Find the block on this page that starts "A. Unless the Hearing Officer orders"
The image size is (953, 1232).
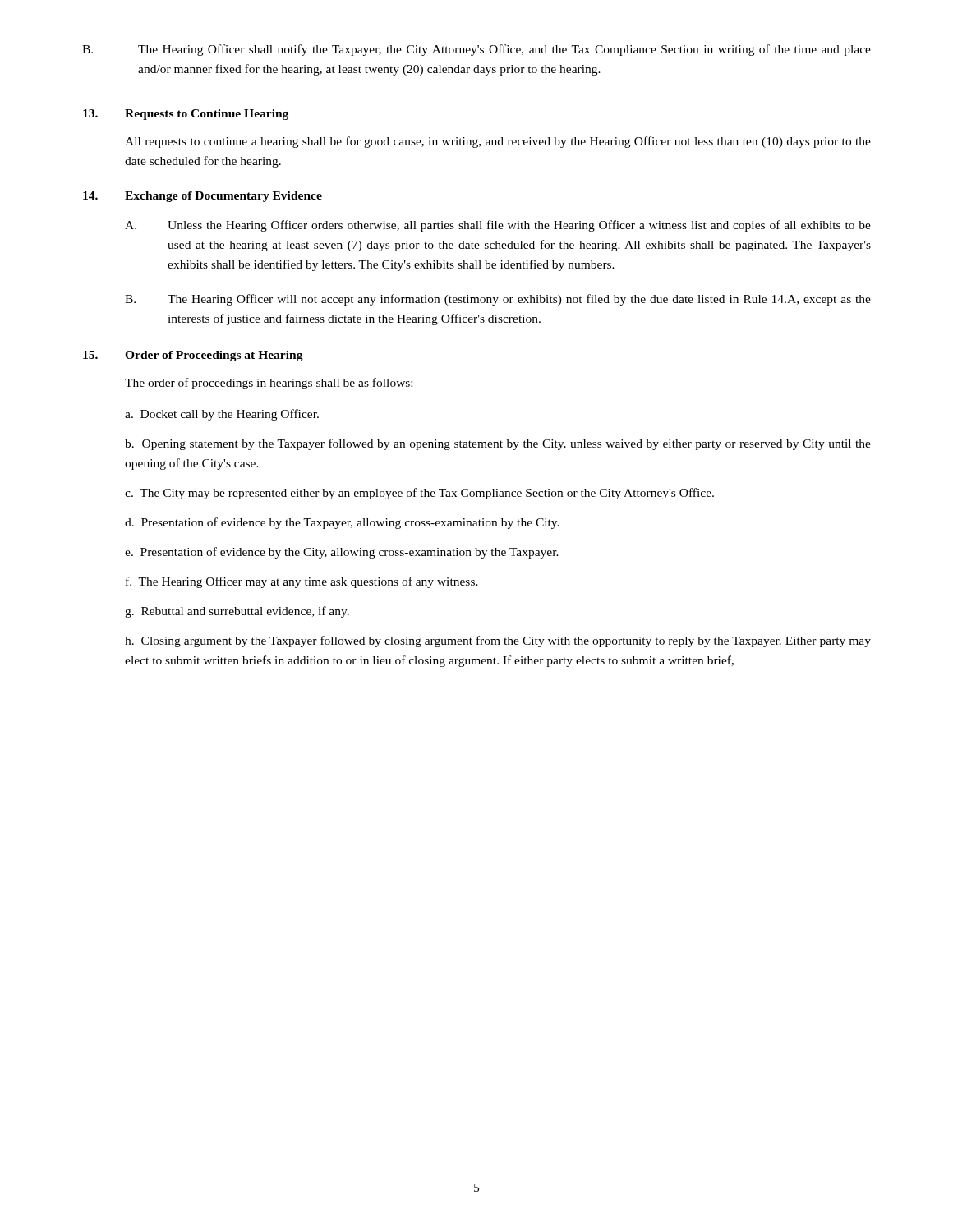[498, 245]
